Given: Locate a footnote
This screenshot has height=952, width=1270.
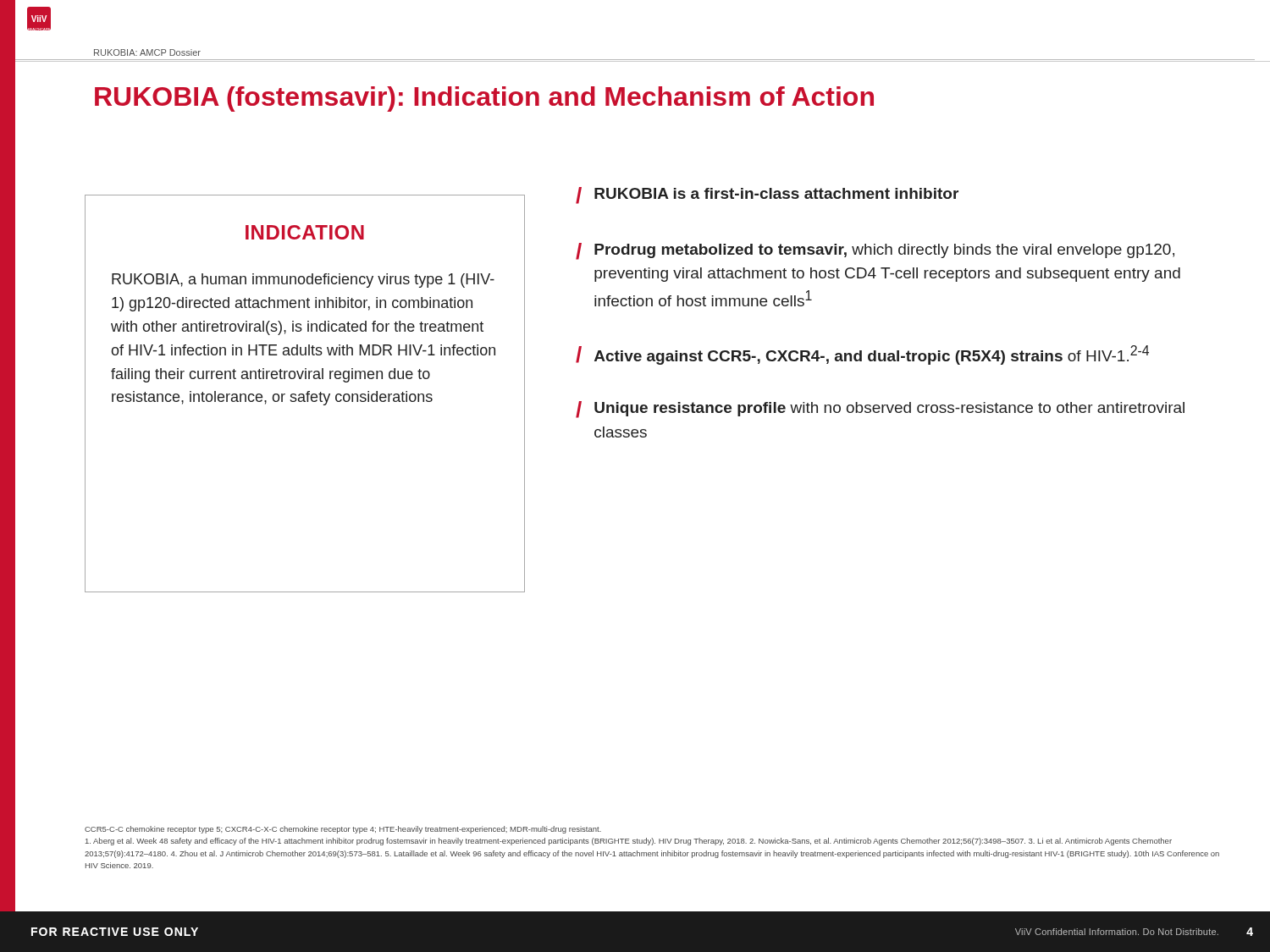Looking at the screenshot, I should pos(652,847).
